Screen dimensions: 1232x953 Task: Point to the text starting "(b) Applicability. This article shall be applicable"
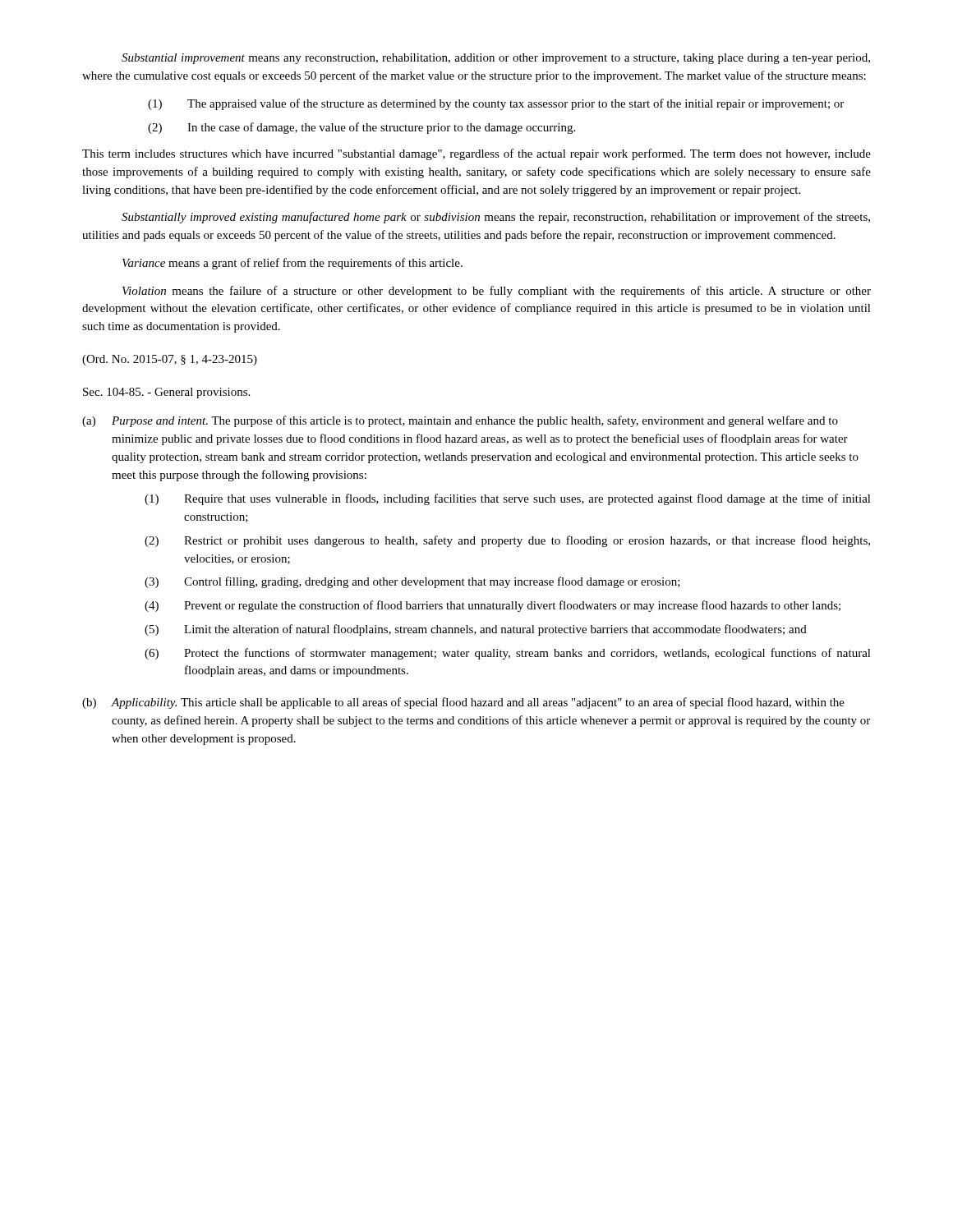pyautogui.click(x=476, y=721)
